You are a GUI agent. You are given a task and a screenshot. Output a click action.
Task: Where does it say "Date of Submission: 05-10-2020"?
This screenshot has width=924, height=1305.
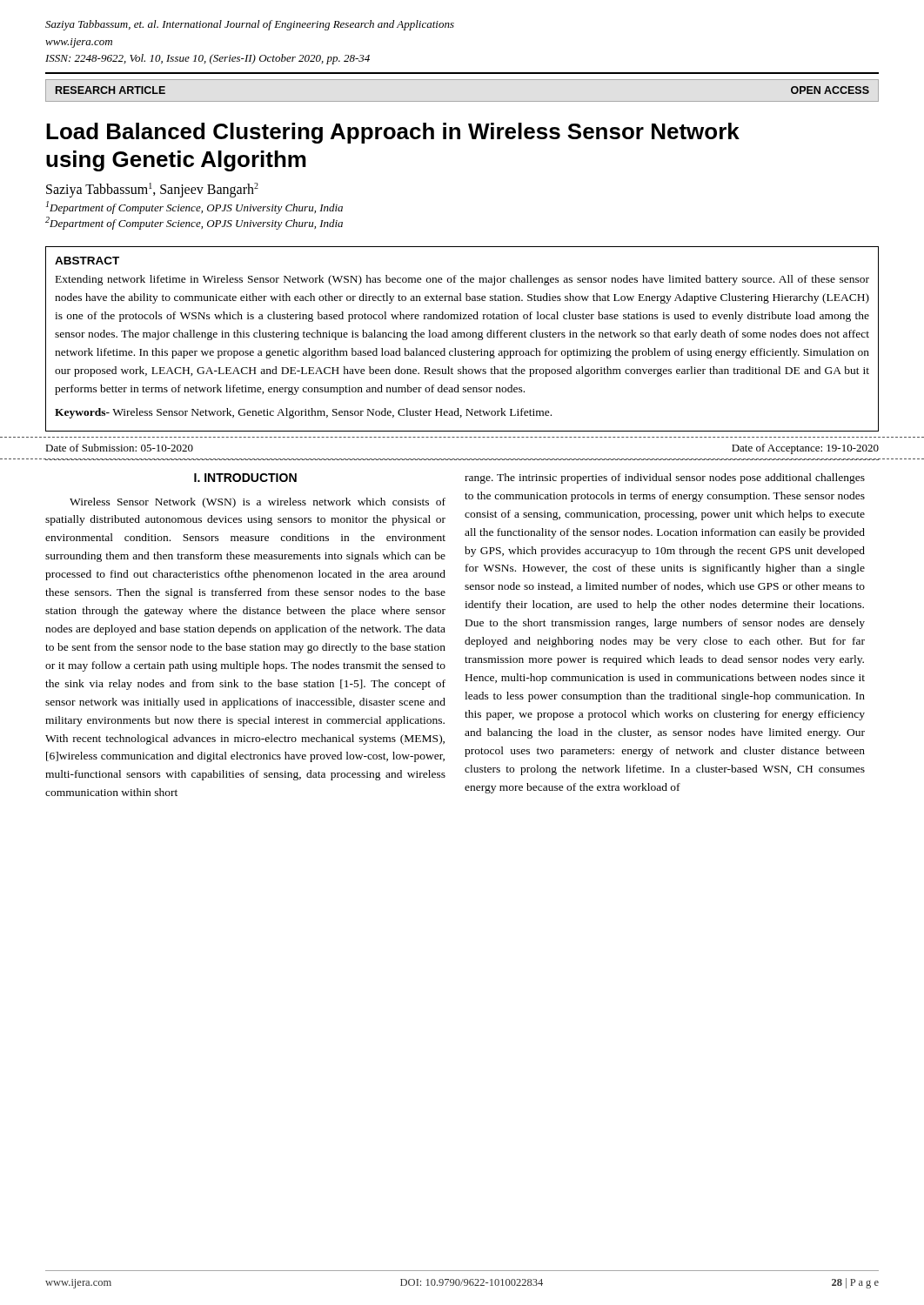pyautogui.click(x=119, y=447)
